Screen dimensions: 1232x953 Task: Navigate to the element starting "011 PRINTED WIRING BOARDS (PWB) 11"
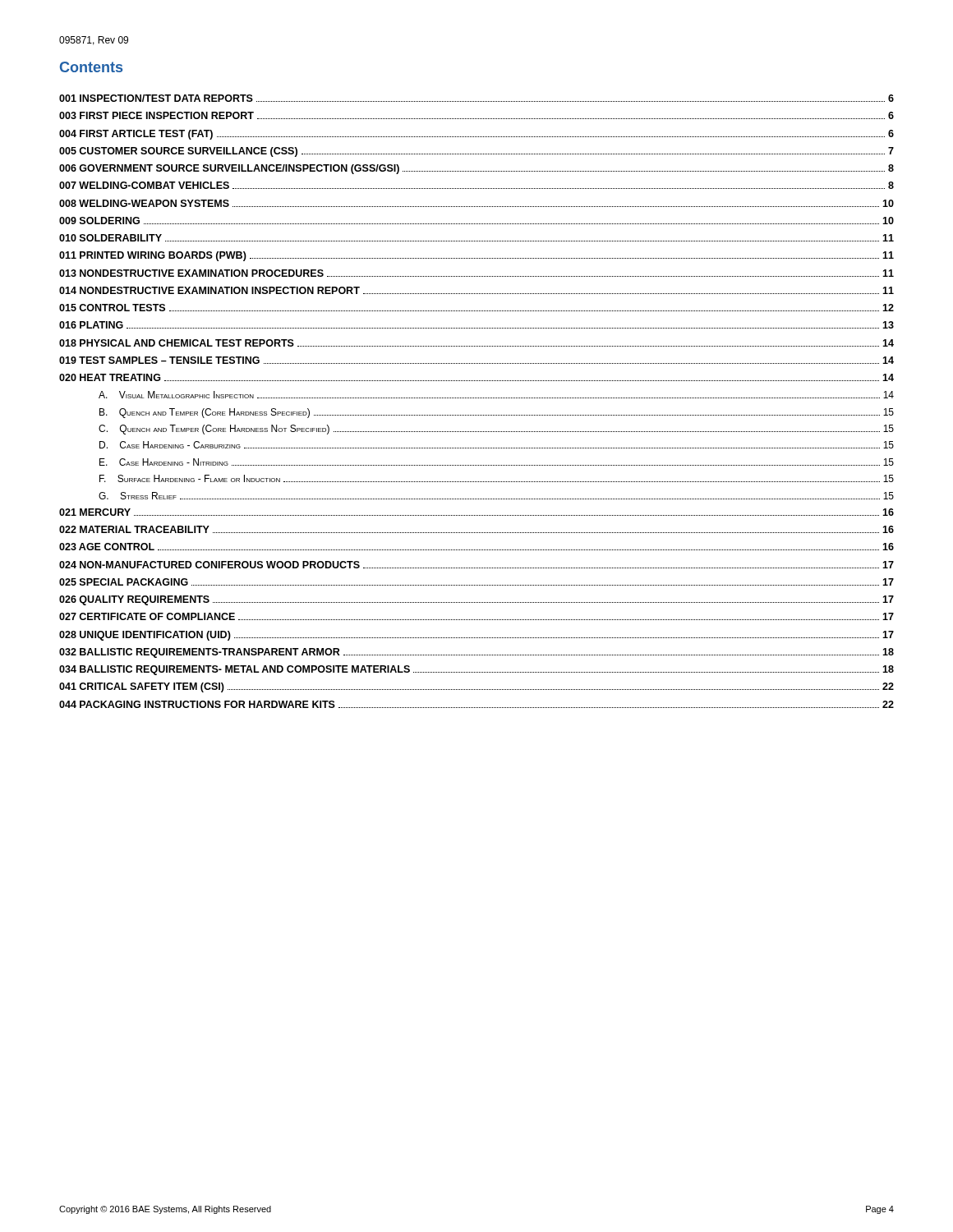[x=476, y=256]
